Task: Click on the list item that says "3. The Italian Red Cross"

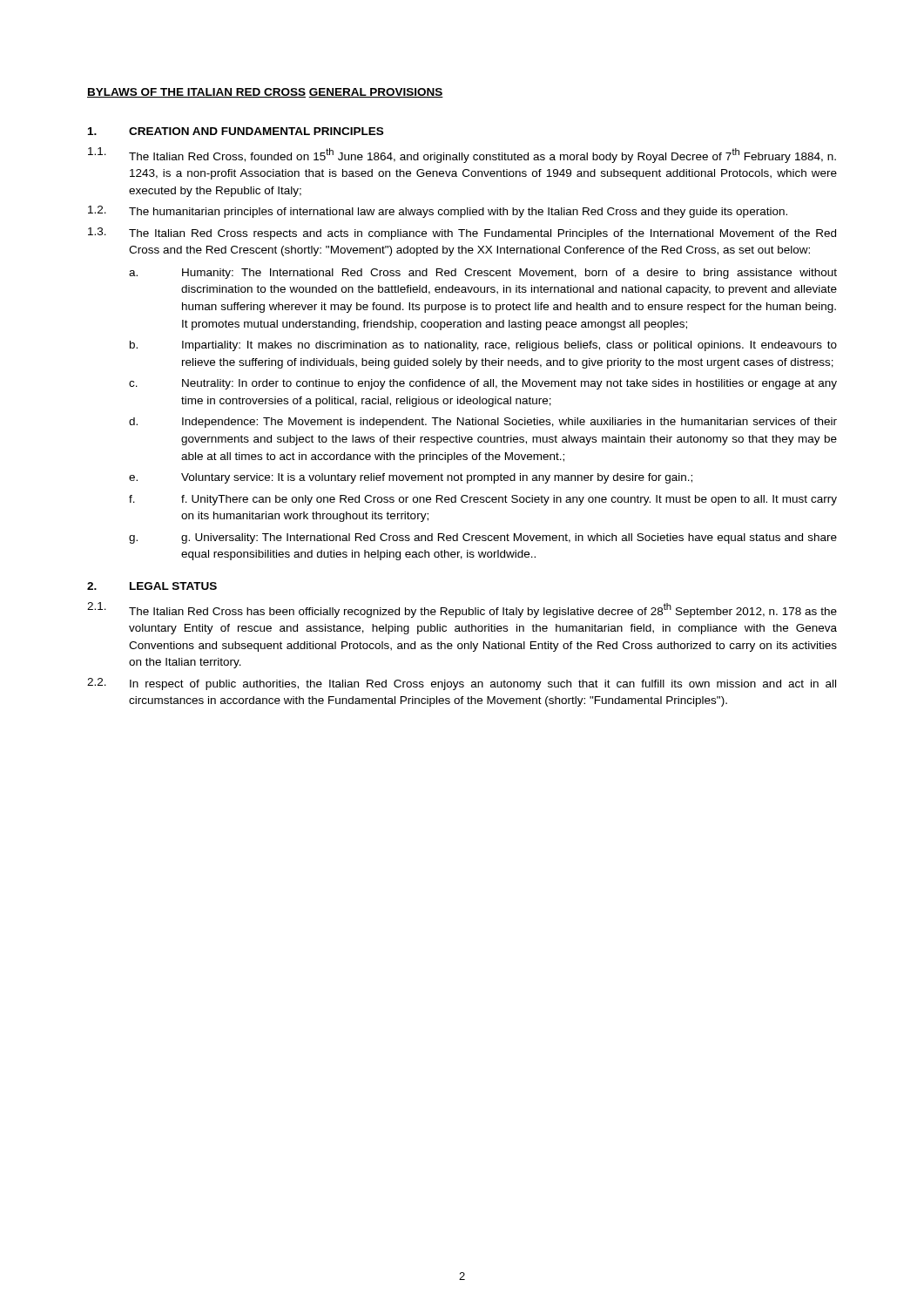Action: pos(462,396)
